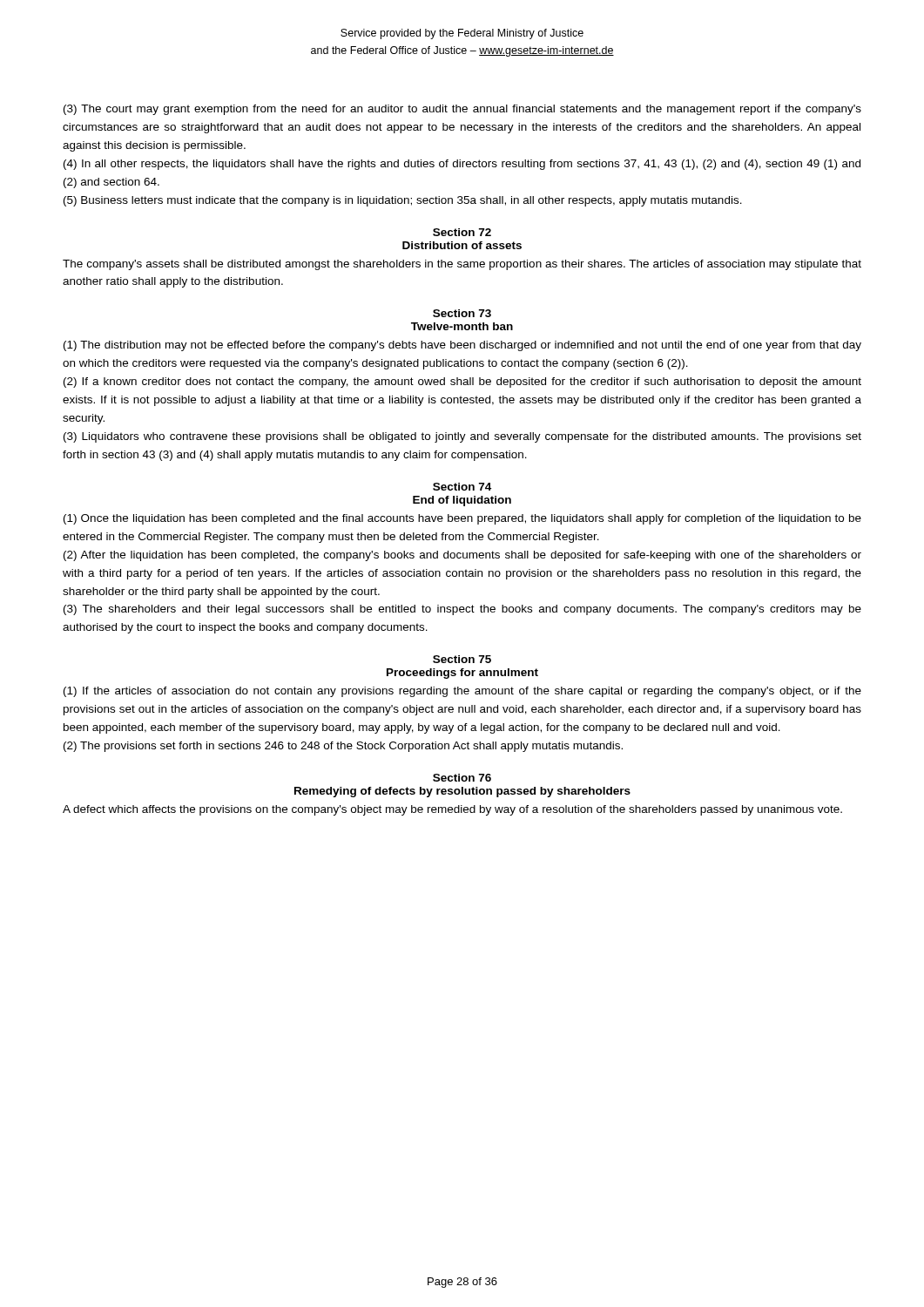This screenshot has height=1307, width=924.
Task: Locate the block starting "Section 74"
Action: point(462,486)
